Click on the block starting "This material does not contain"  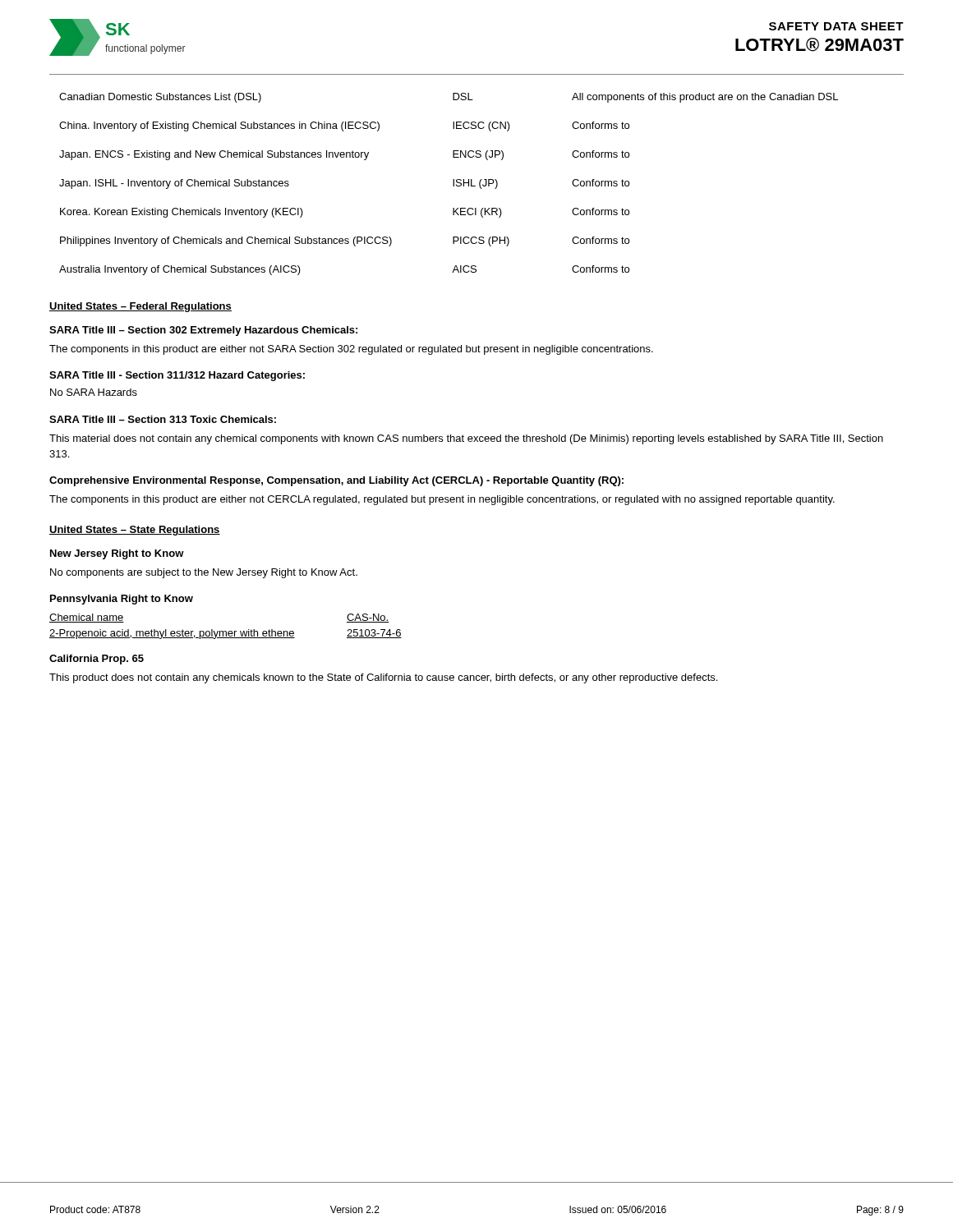pos(466,446)
